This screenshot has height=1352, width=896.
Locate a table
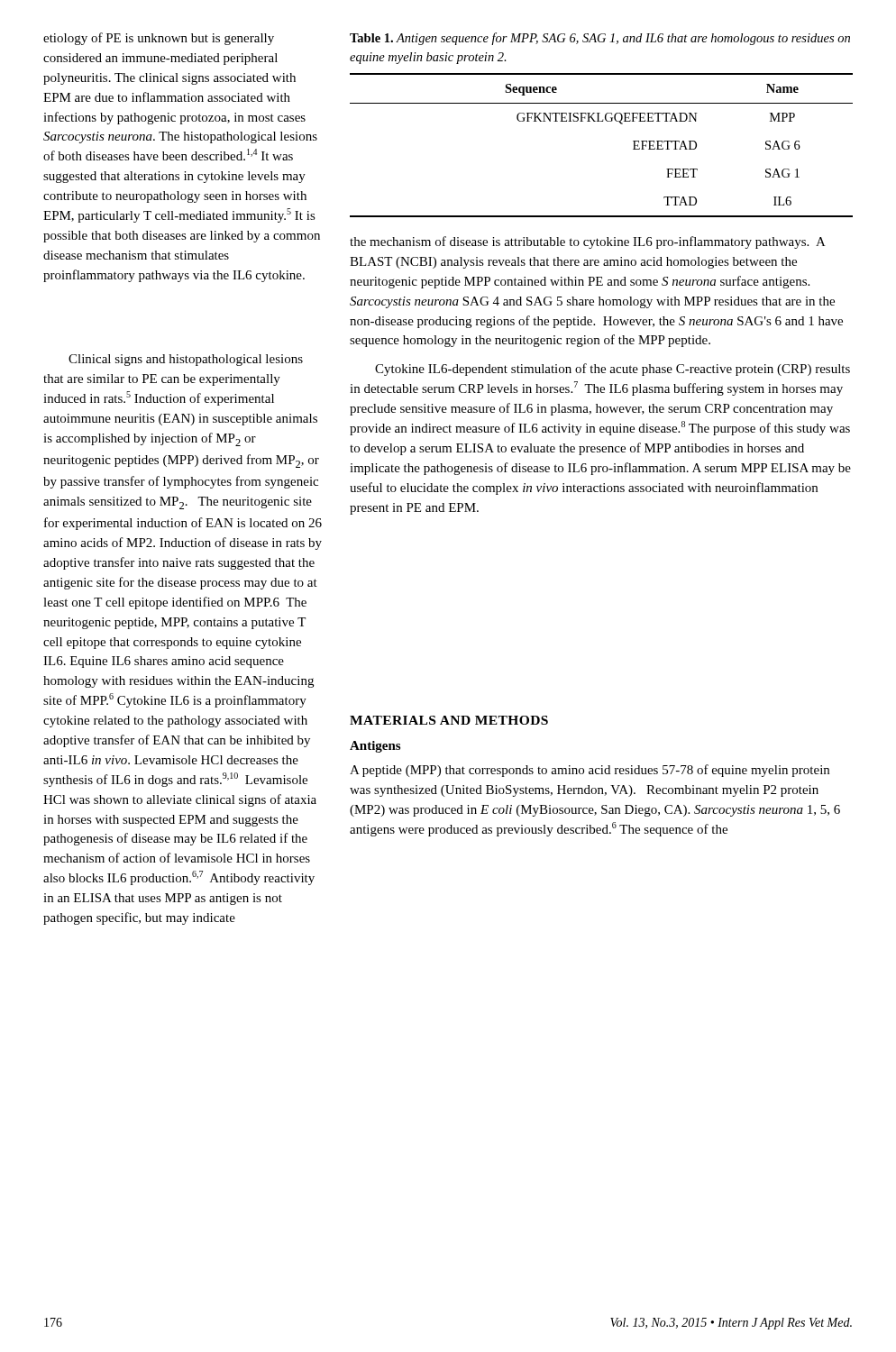pos(601,145)
